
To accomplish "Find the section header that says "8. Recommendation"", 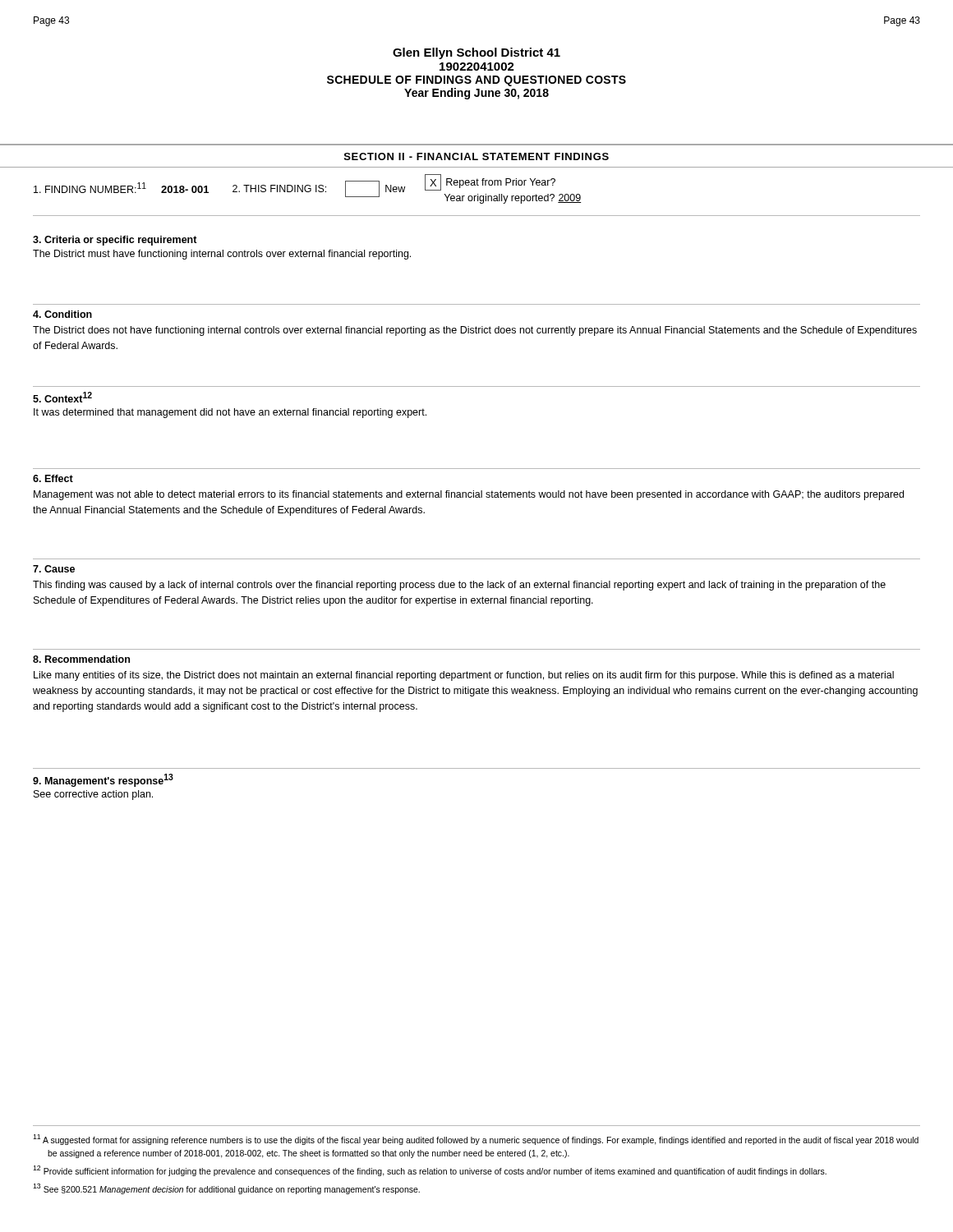I will coord(82,660).
